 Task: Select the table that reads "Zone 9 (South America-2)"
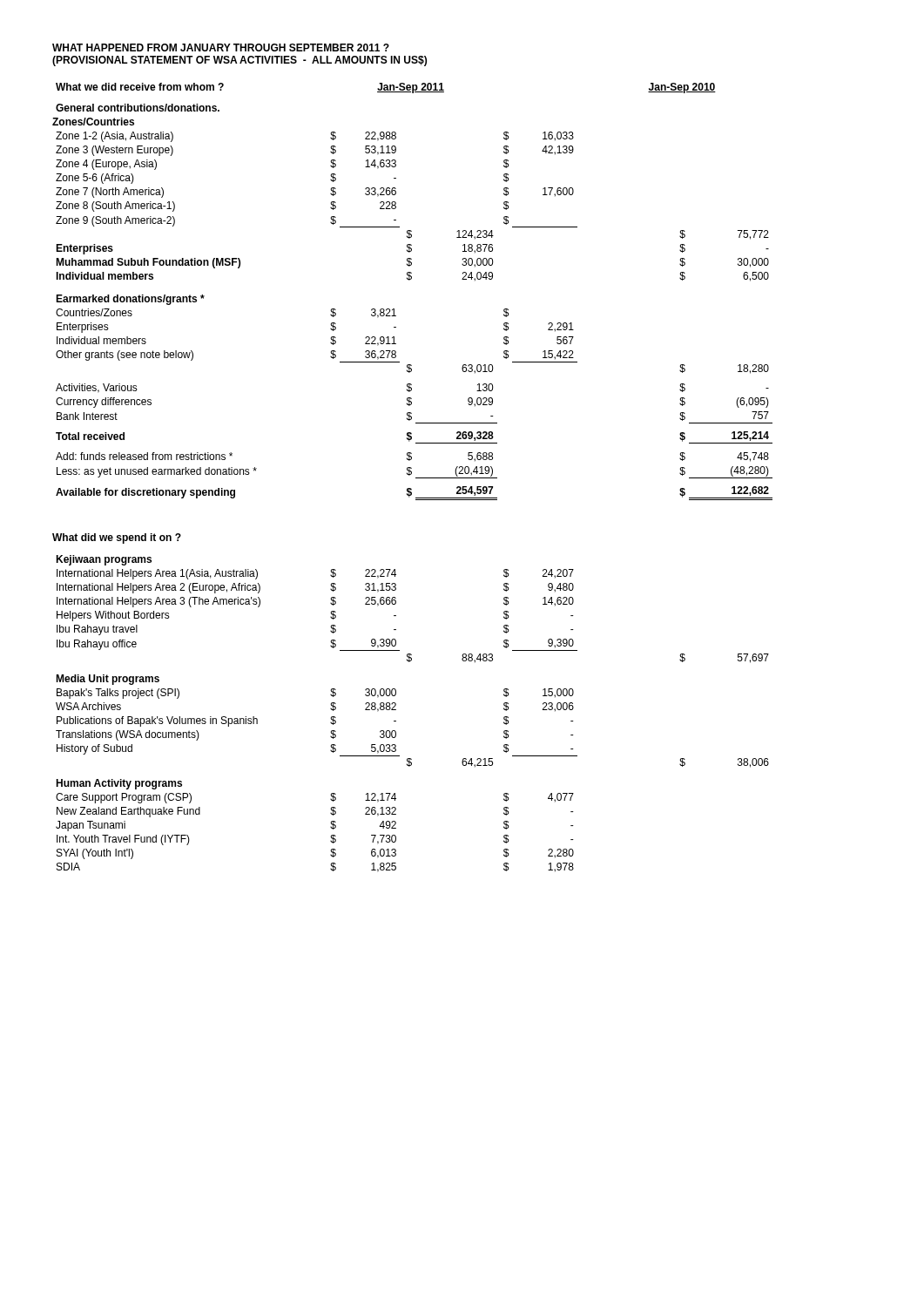click(462, 290)
